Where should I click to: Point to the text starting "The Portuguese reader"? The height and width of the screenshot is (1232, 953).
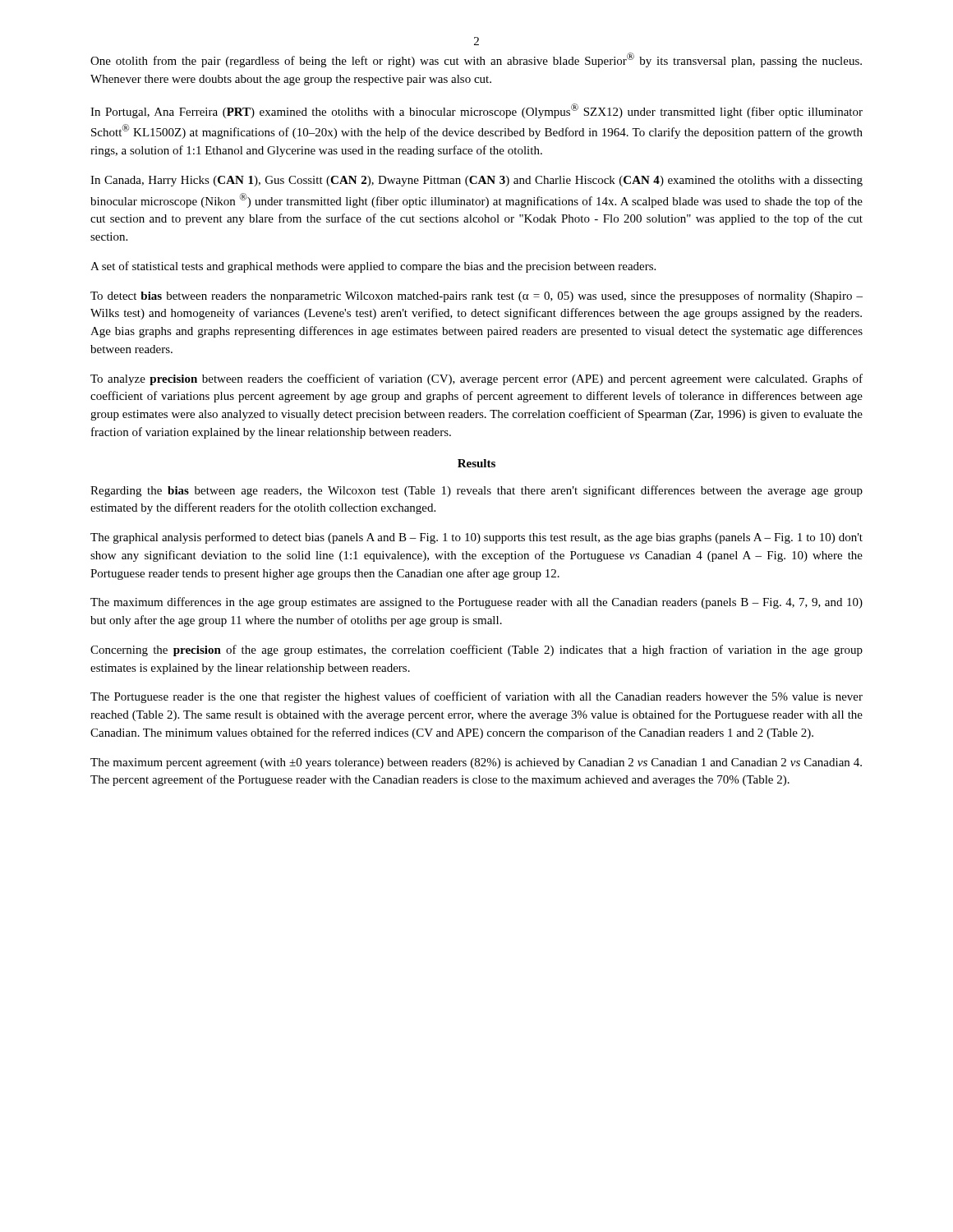click(476, 715)
